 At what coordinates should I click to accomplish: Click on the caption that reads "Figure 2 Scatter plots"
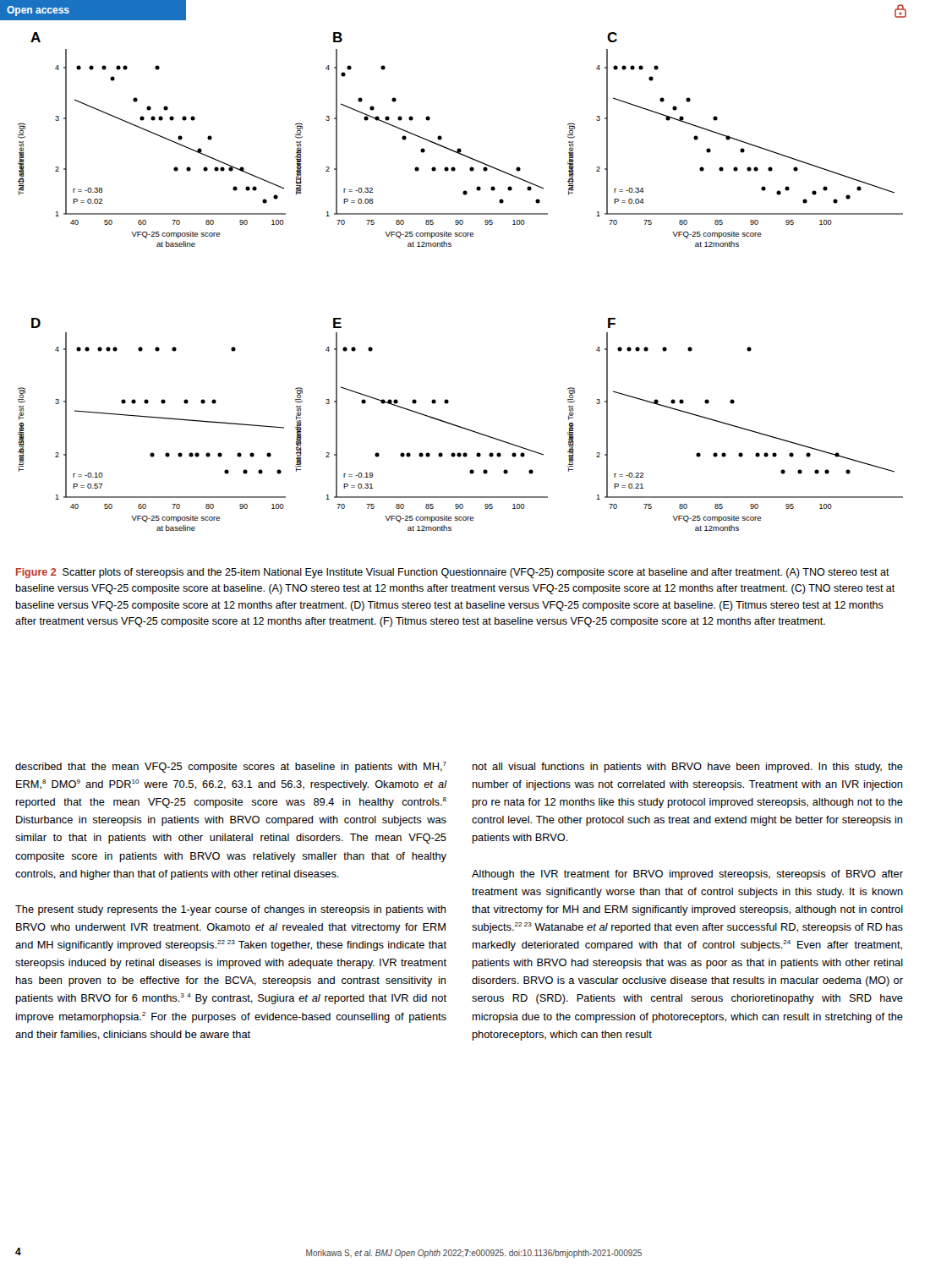(x=455, y=597)
